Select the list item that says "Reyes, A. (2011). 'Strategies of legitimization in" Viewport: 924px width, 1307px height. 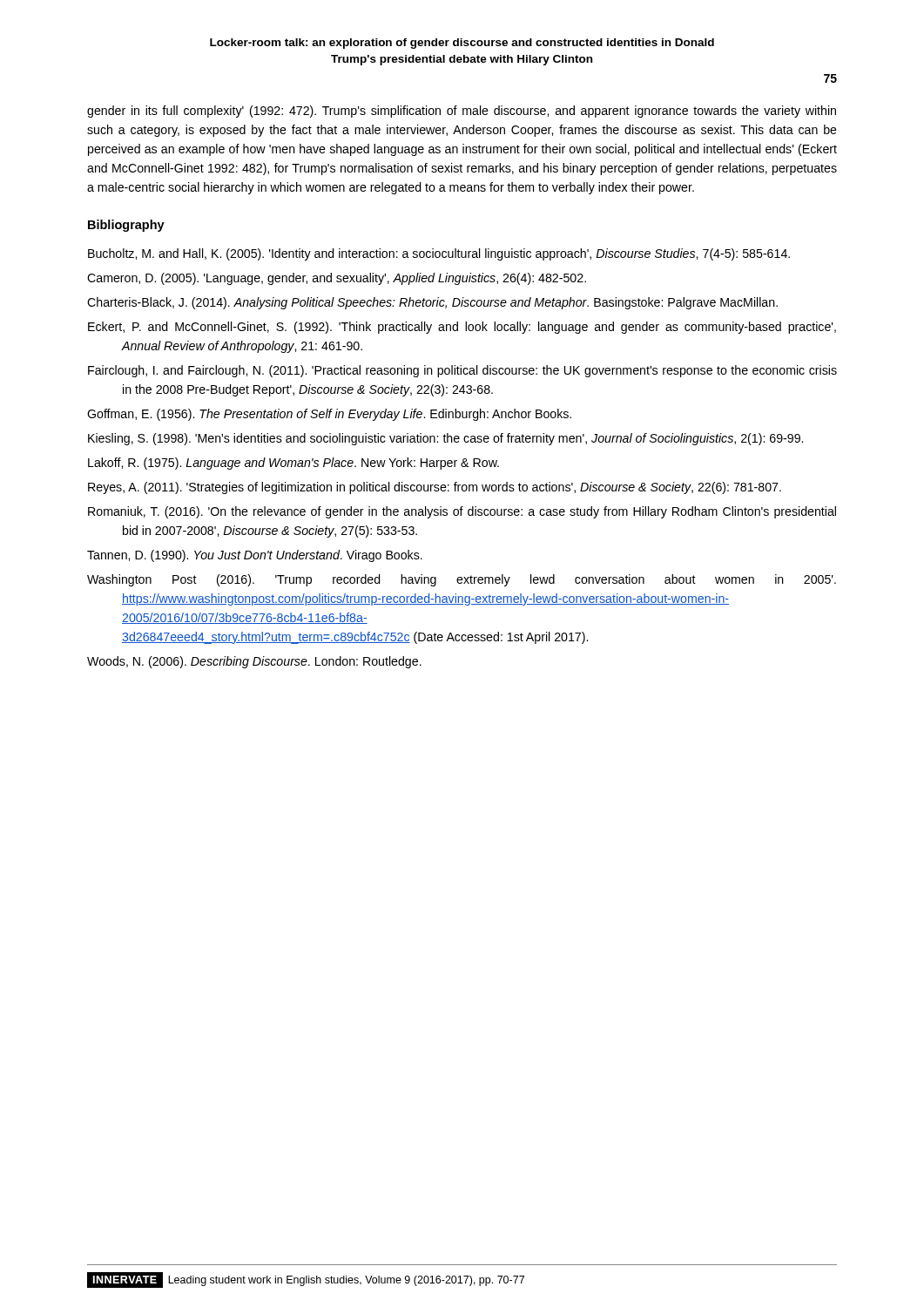coord(435,487)
